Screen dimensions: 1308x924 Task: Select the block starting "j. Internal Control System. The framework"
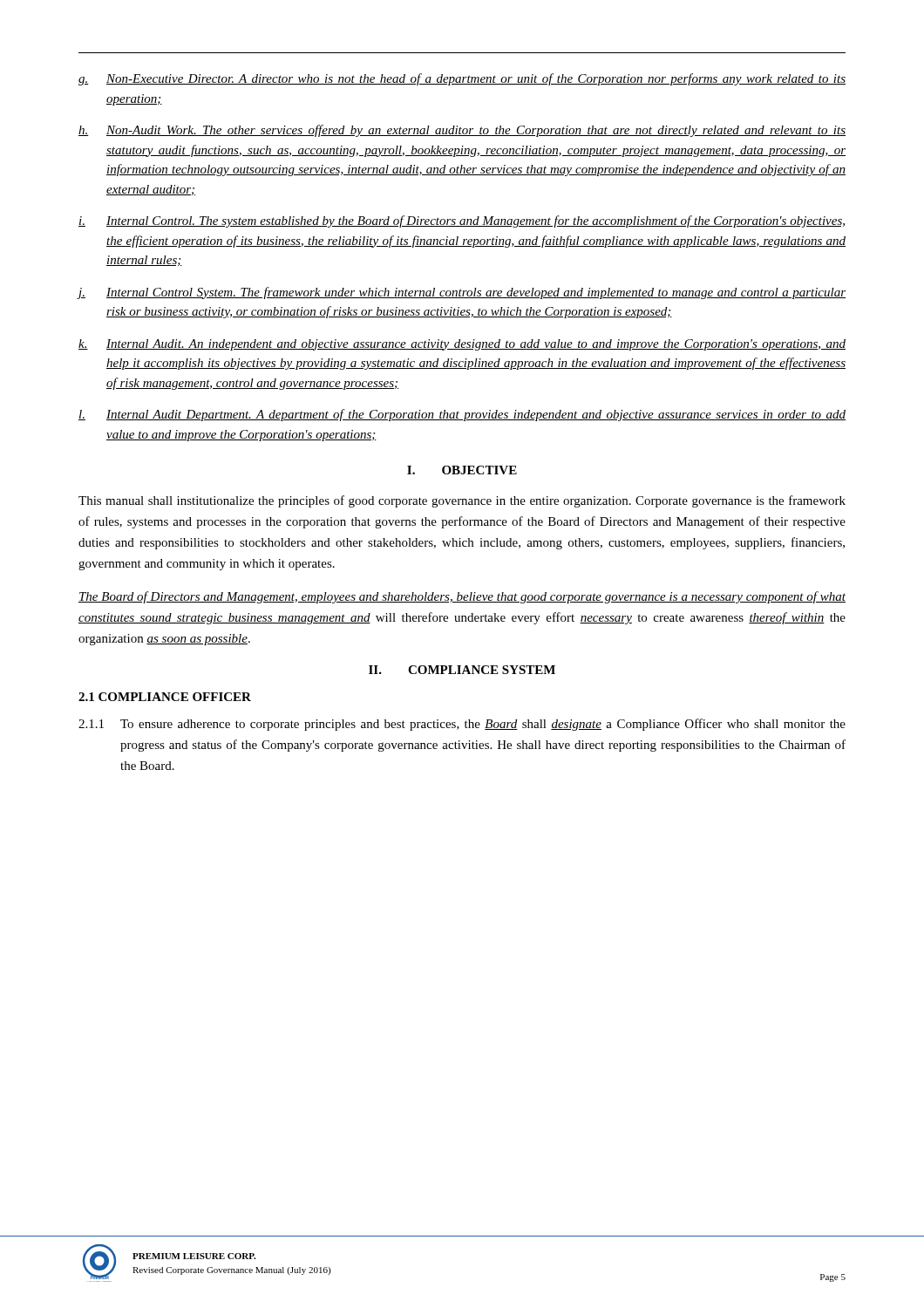[462, 302]
